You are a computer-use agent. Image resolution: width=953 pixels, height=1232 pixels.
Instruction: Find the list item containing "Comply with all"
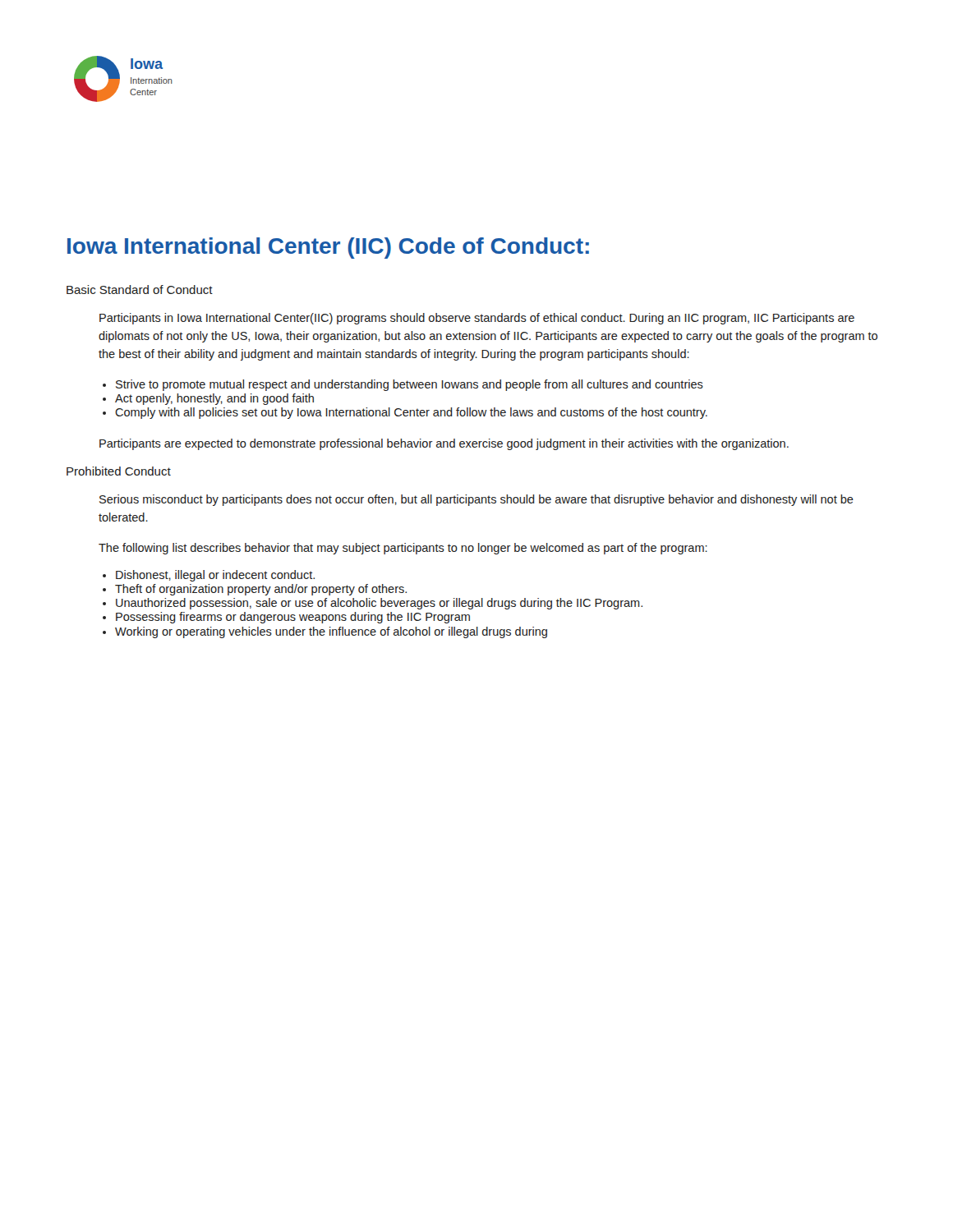[476, 413]
